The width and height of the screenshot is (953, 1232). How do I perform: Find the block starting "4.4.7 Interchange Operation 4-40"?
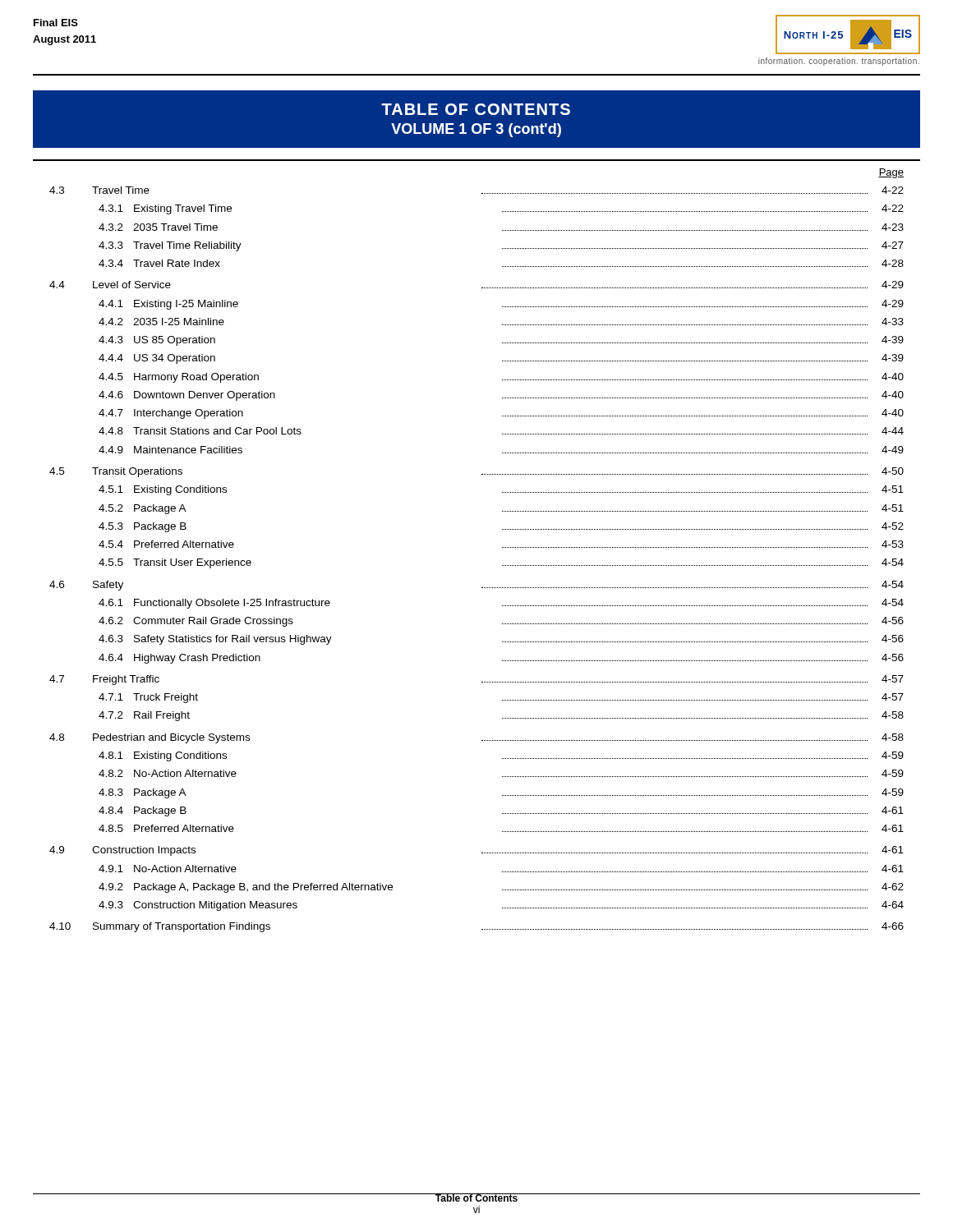click(501, 413)
